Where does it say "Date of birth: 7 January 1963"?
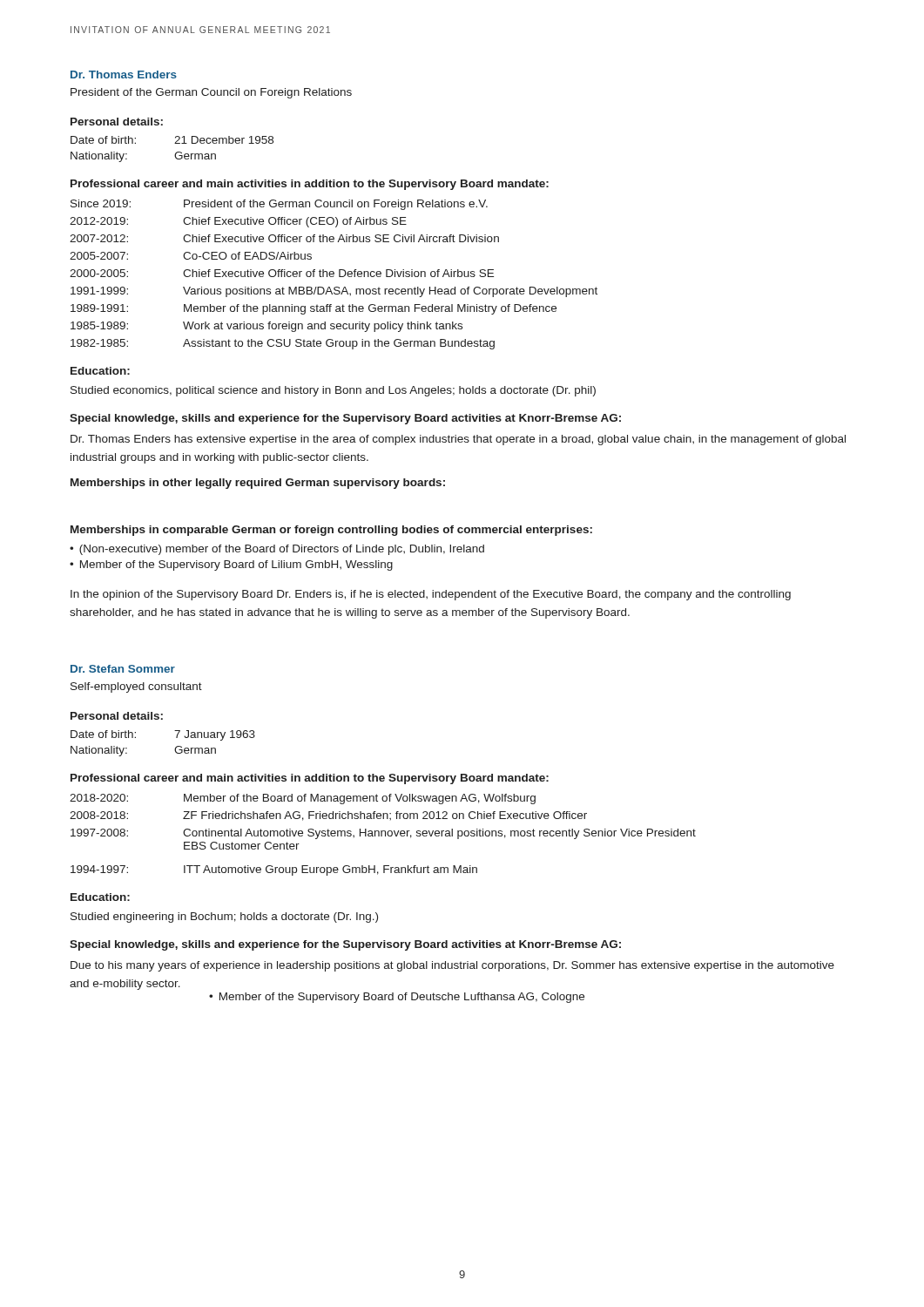The image size is (924, 1307). click(100, 737)
